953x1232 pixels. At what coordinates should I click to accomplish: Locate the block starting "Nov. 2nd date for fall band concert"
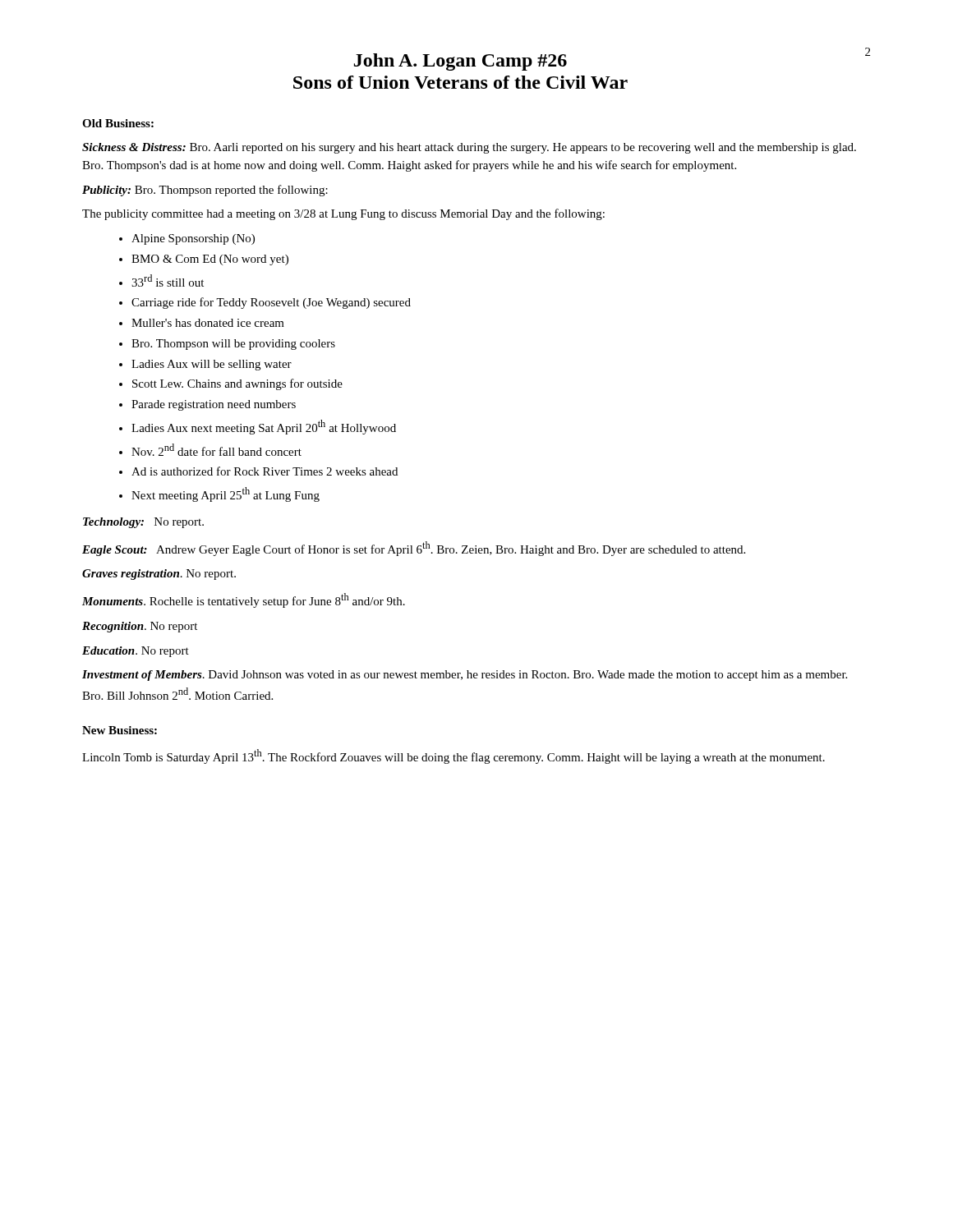[216, 450]
